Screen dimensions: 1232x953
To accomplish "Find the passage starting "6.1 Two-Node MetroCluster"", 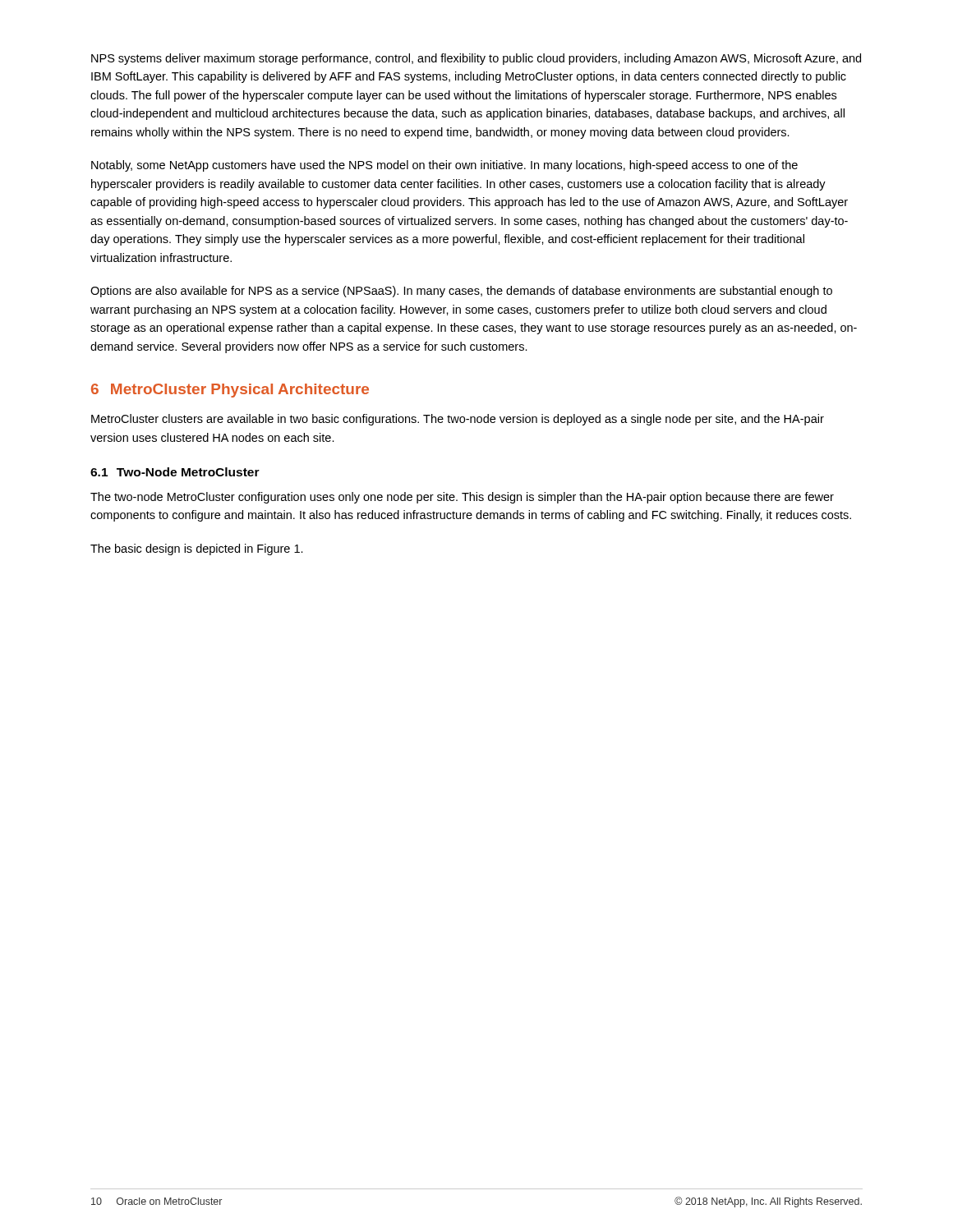I will (x=175, y=472).
